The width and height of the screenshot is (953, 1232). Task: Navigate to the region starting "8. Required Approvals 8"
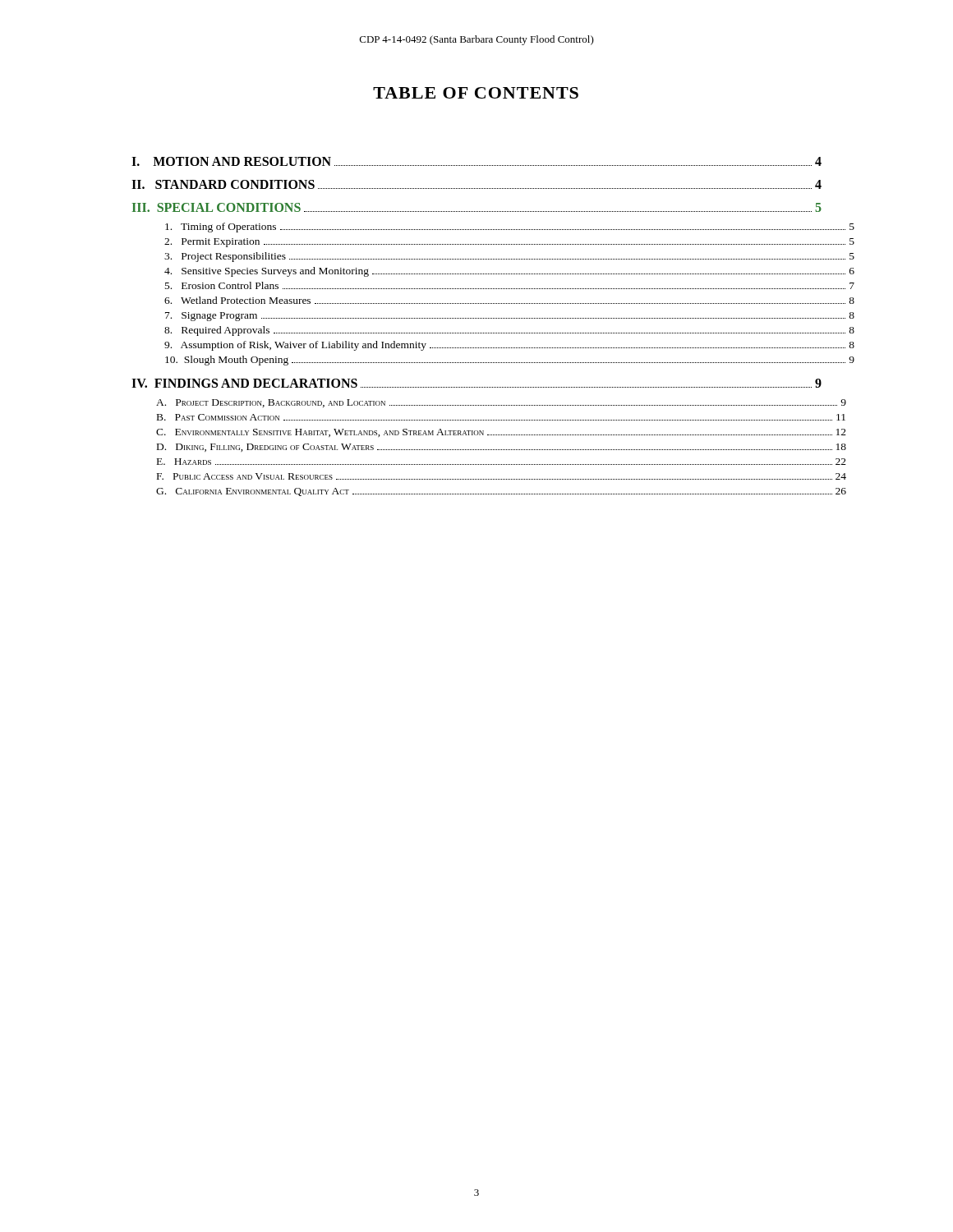[x=509, y=330]
